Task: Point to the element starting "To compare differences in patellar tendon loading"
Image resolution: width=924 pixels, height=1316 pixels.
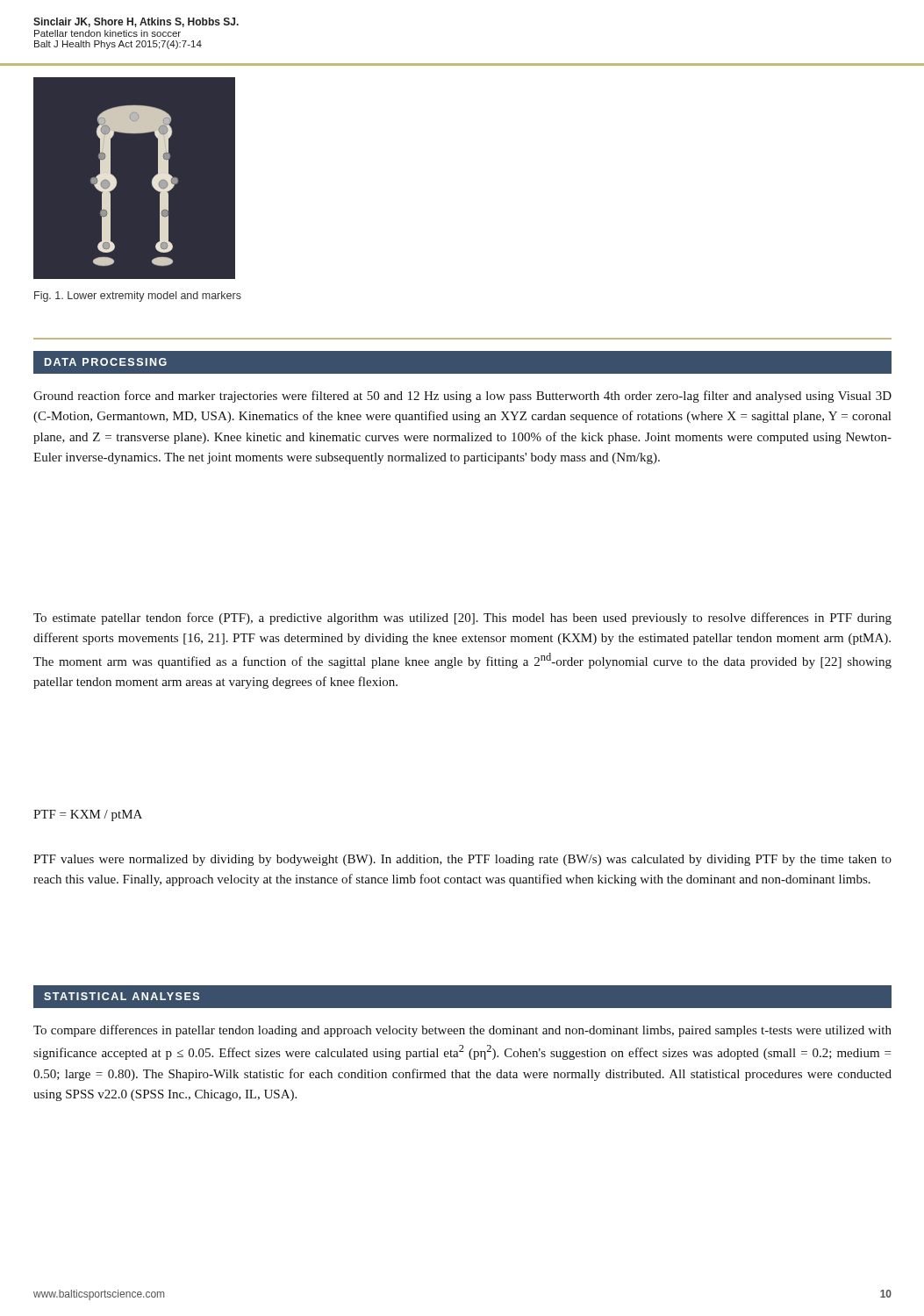Action: point(462,1062)
